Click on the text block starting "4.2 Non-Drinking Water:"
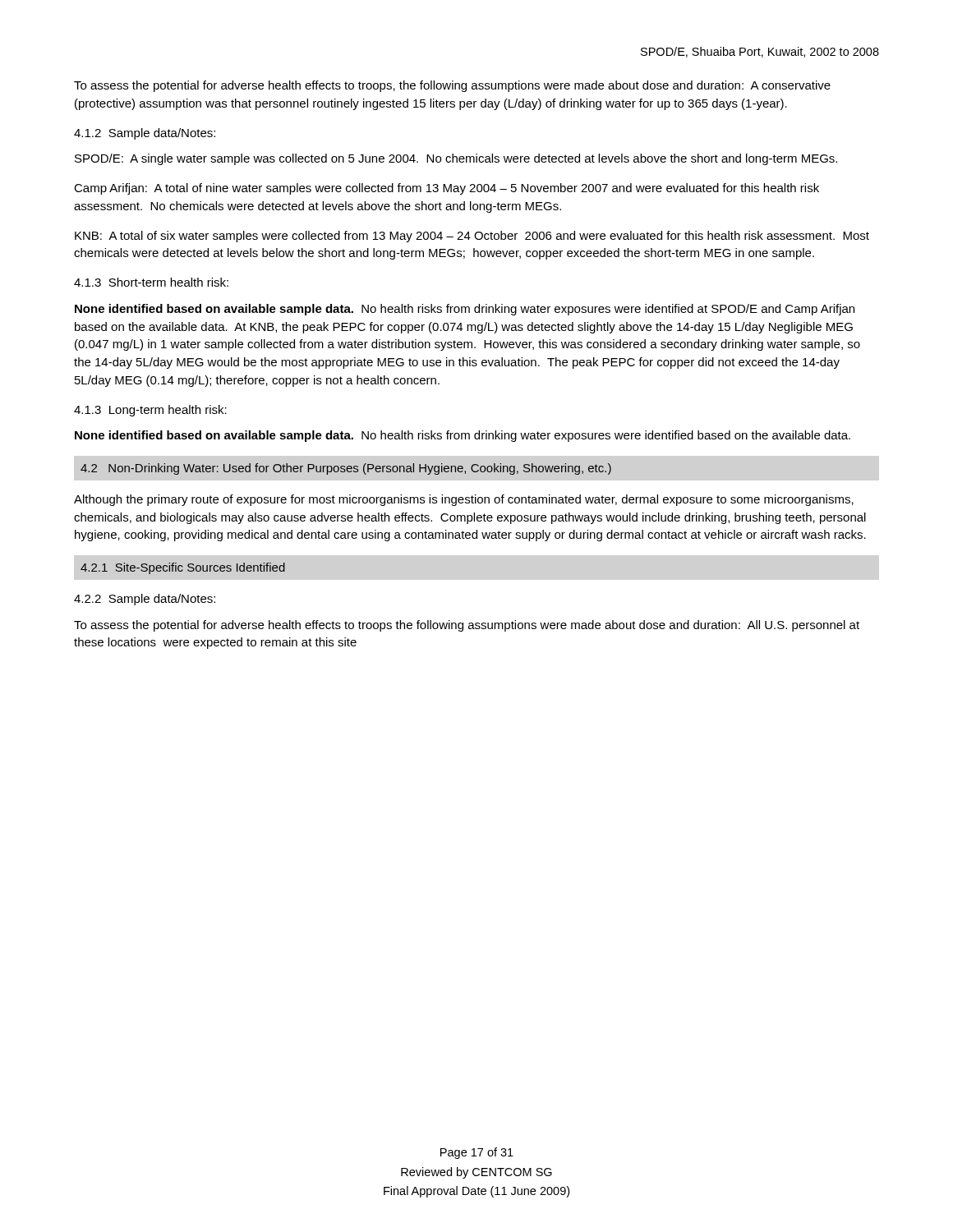This screenshot has height=1232, width=953. pyautogui.click(x=346, y=468)
